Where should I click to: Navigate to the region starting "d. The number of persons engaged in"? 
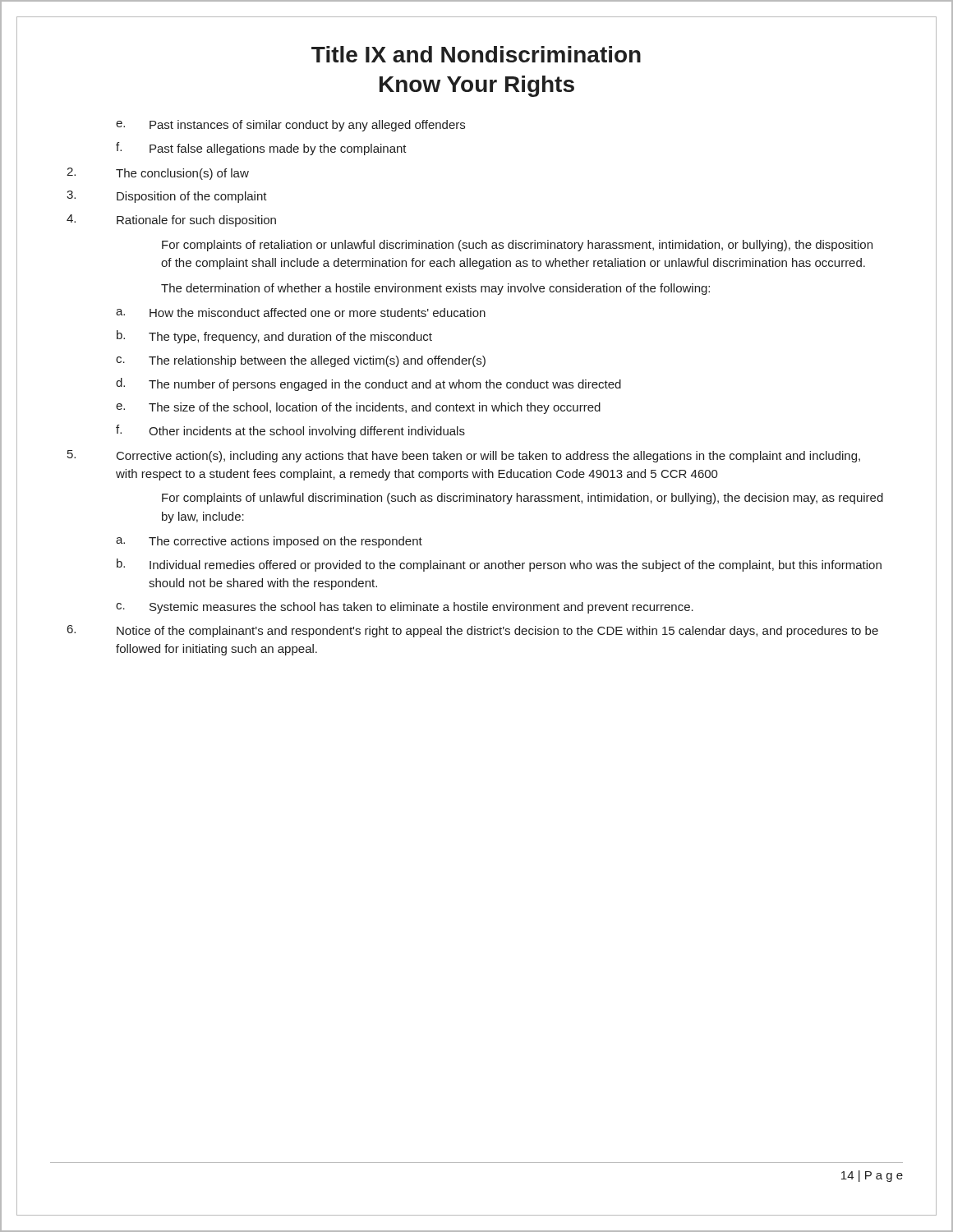pos(501,384)
